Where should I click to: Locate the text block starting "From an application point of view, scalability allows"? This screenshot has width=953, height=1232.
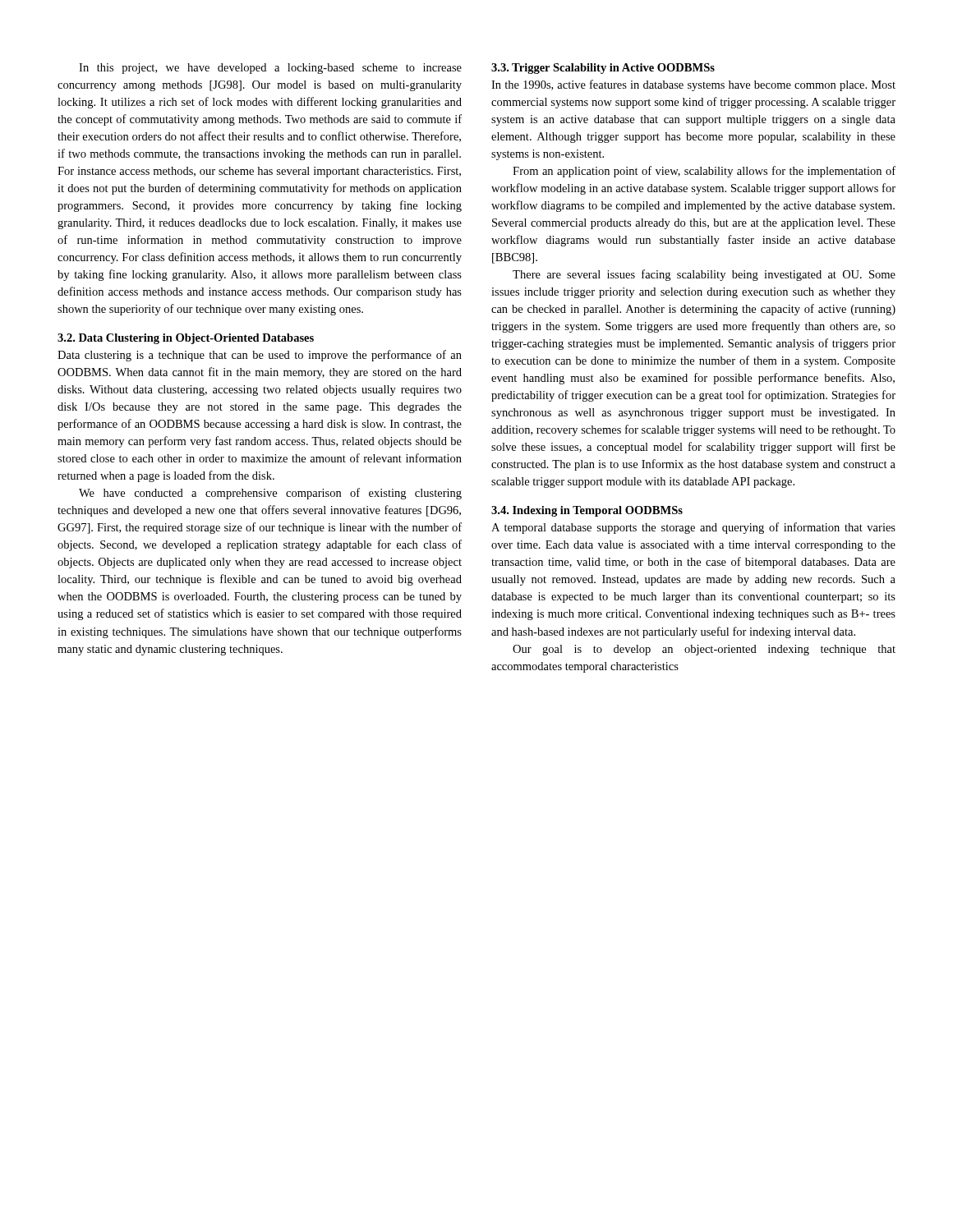(x=693, y=214)
